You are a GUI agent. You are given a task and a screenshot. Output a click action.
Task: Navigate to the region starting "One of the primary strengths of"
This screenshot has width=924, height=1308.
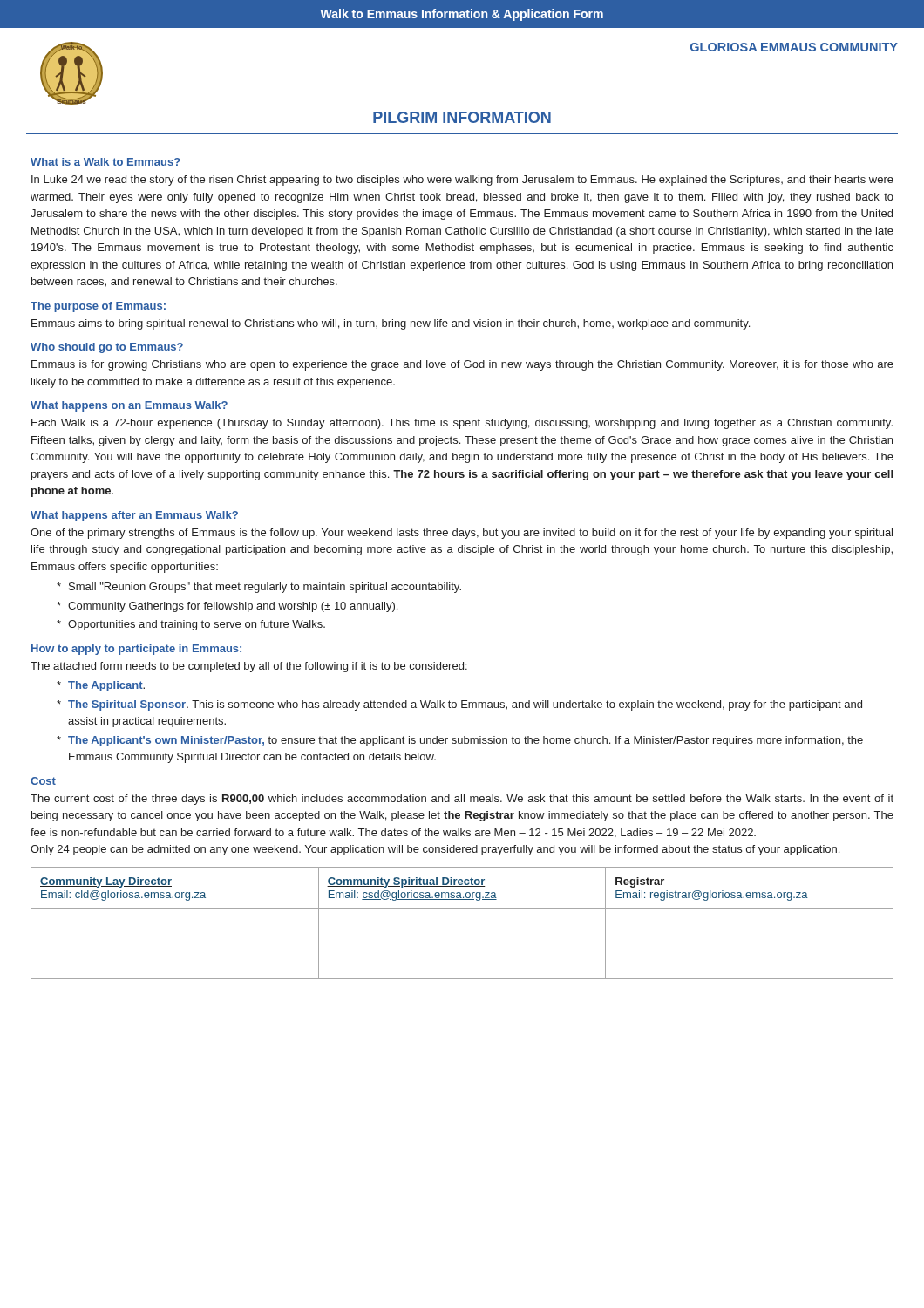462,549
